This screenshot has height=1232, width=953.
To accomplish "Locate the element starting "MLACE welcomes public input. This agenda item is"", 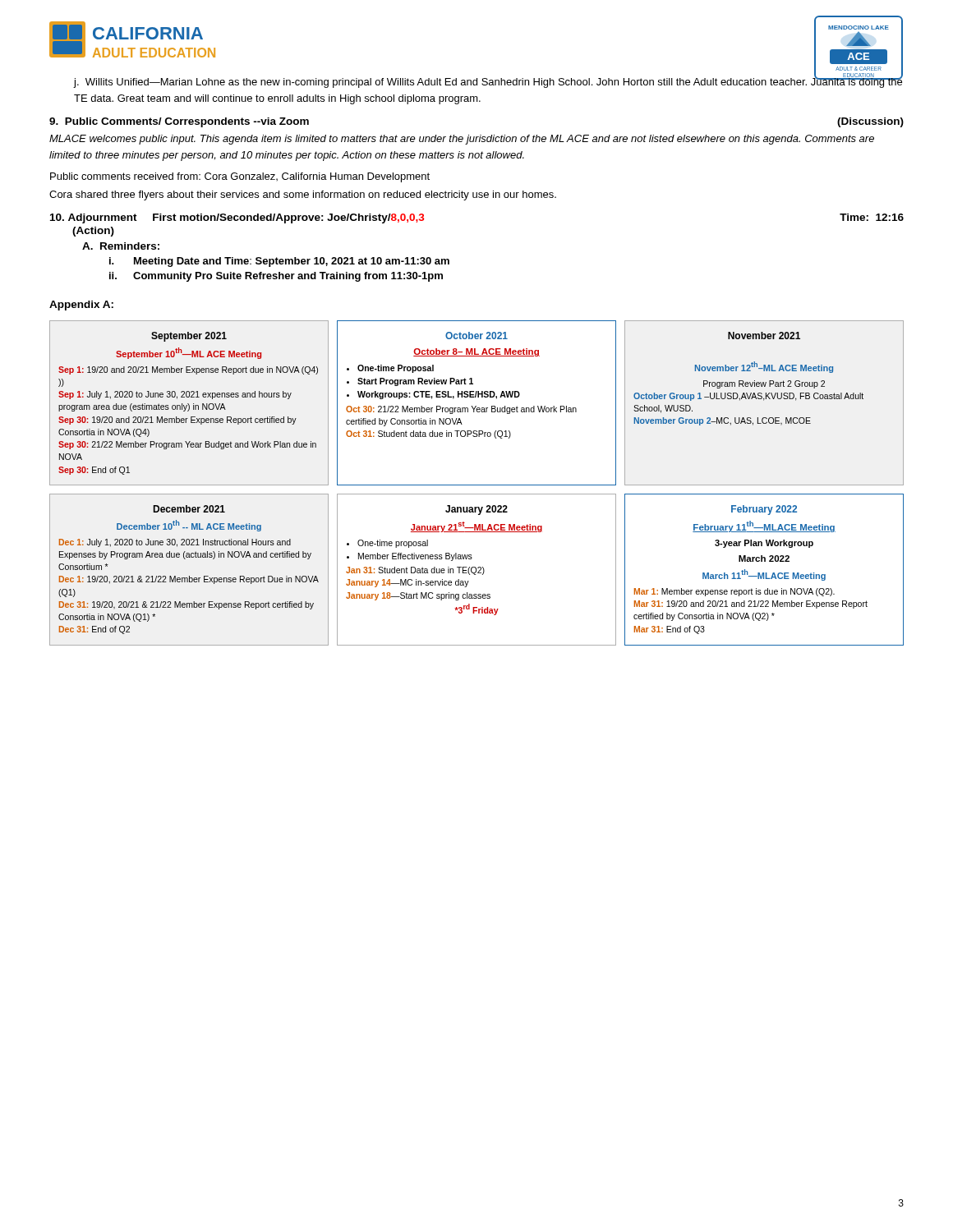I will pyautogui.click(x=462, y=147).
